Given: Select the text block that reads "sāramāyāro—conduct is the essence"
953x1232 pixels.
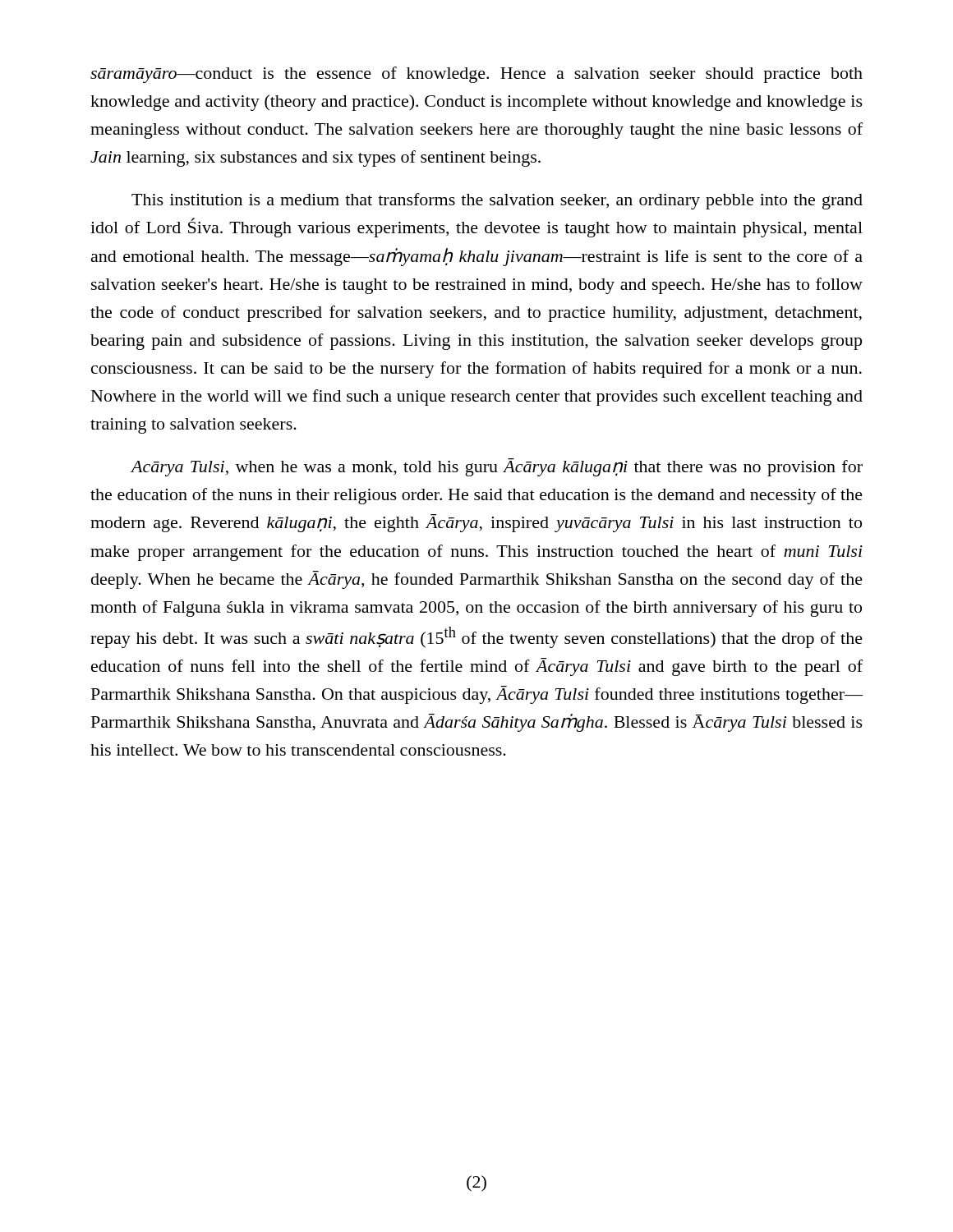Looking at the screenshot, I should (x=476, y=412).
